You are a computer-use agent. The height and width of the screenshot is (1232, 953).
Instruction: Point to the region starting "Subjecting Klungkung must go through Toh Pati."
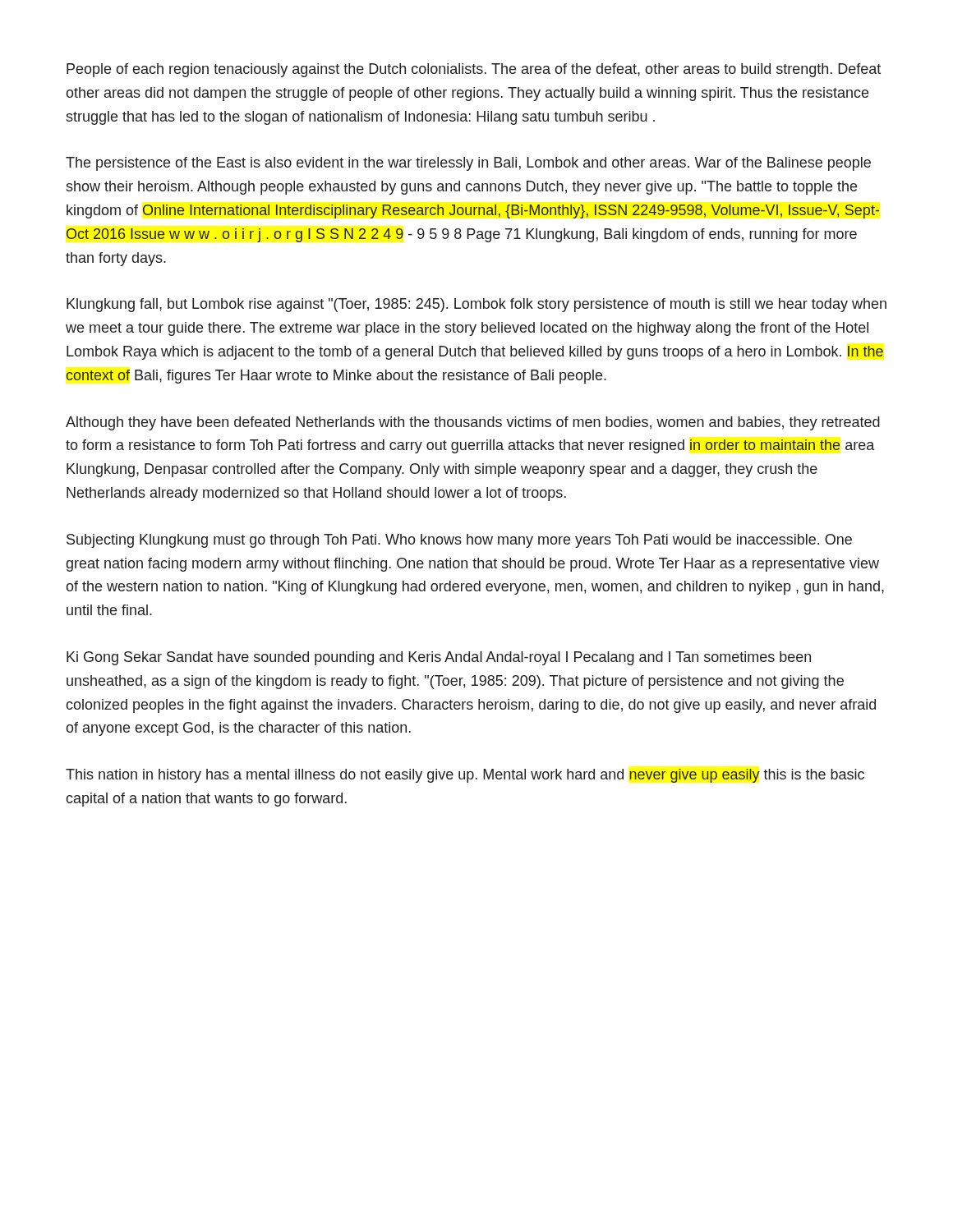pos(475,575)
